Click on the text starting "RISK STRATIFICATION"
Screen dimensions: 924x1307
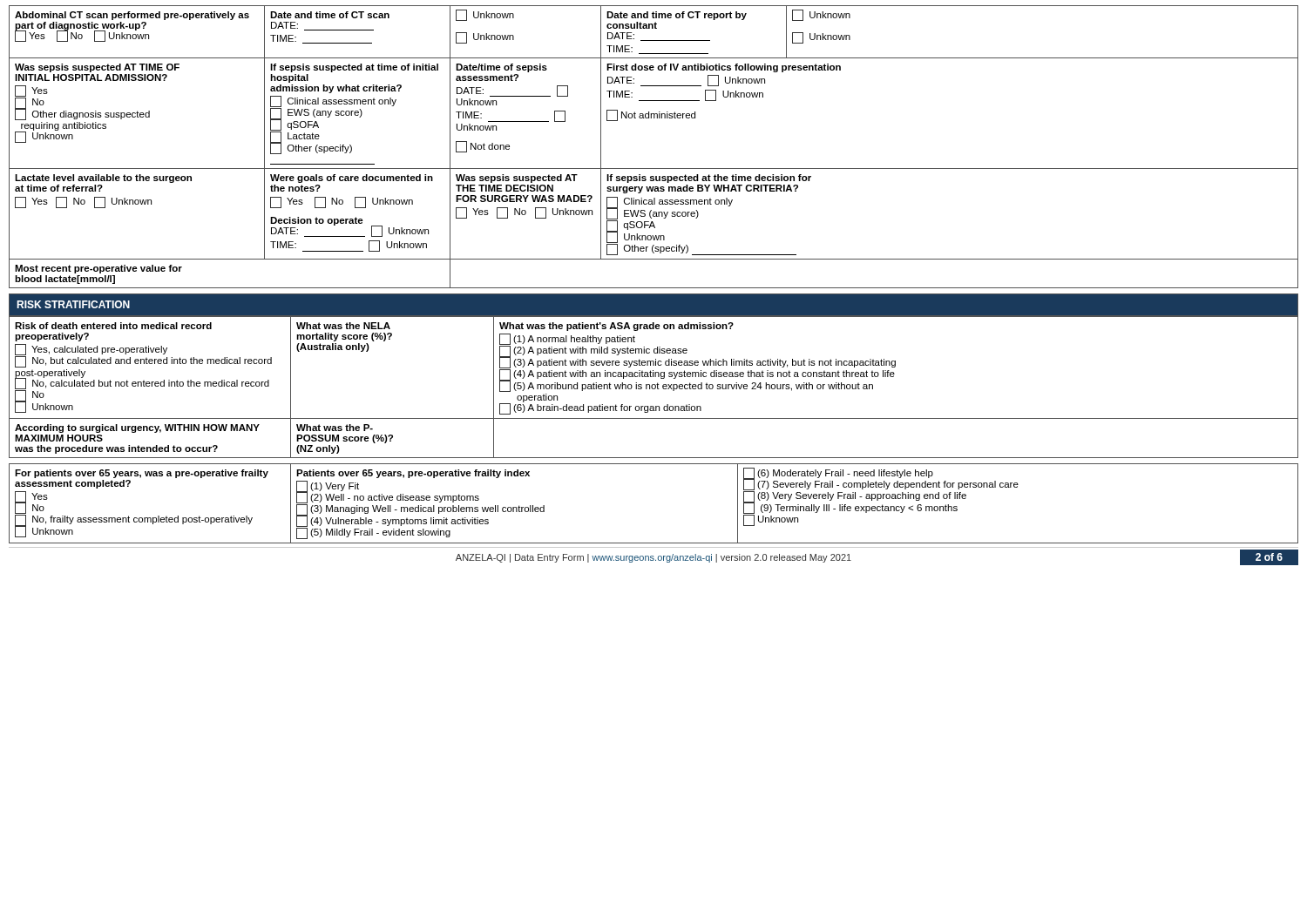click(73, 304)
